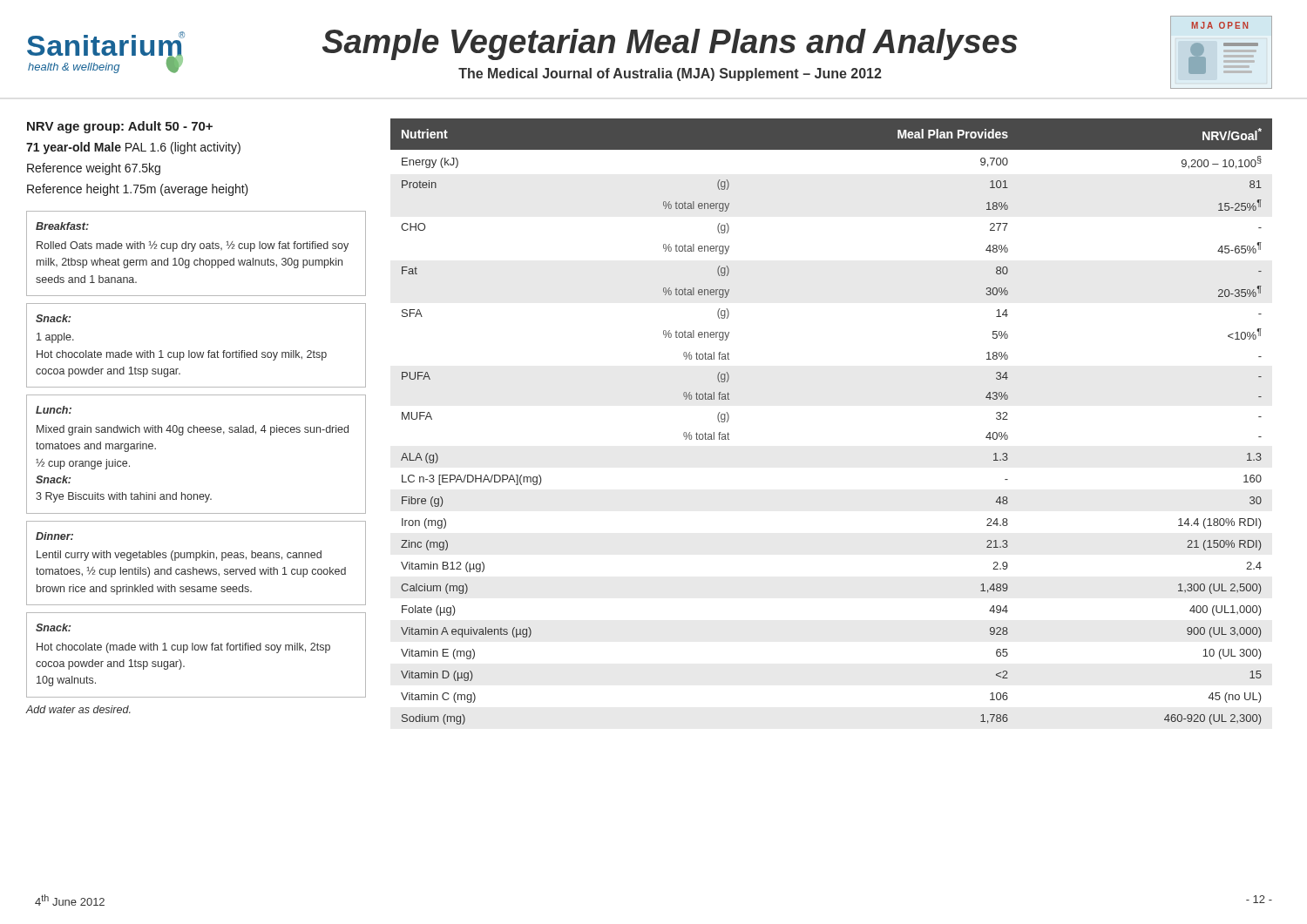Click the passage that begins "Snack: 1 apple. Hot chocolate made"
Screen dimensions: 924x1307
(196, 344)
